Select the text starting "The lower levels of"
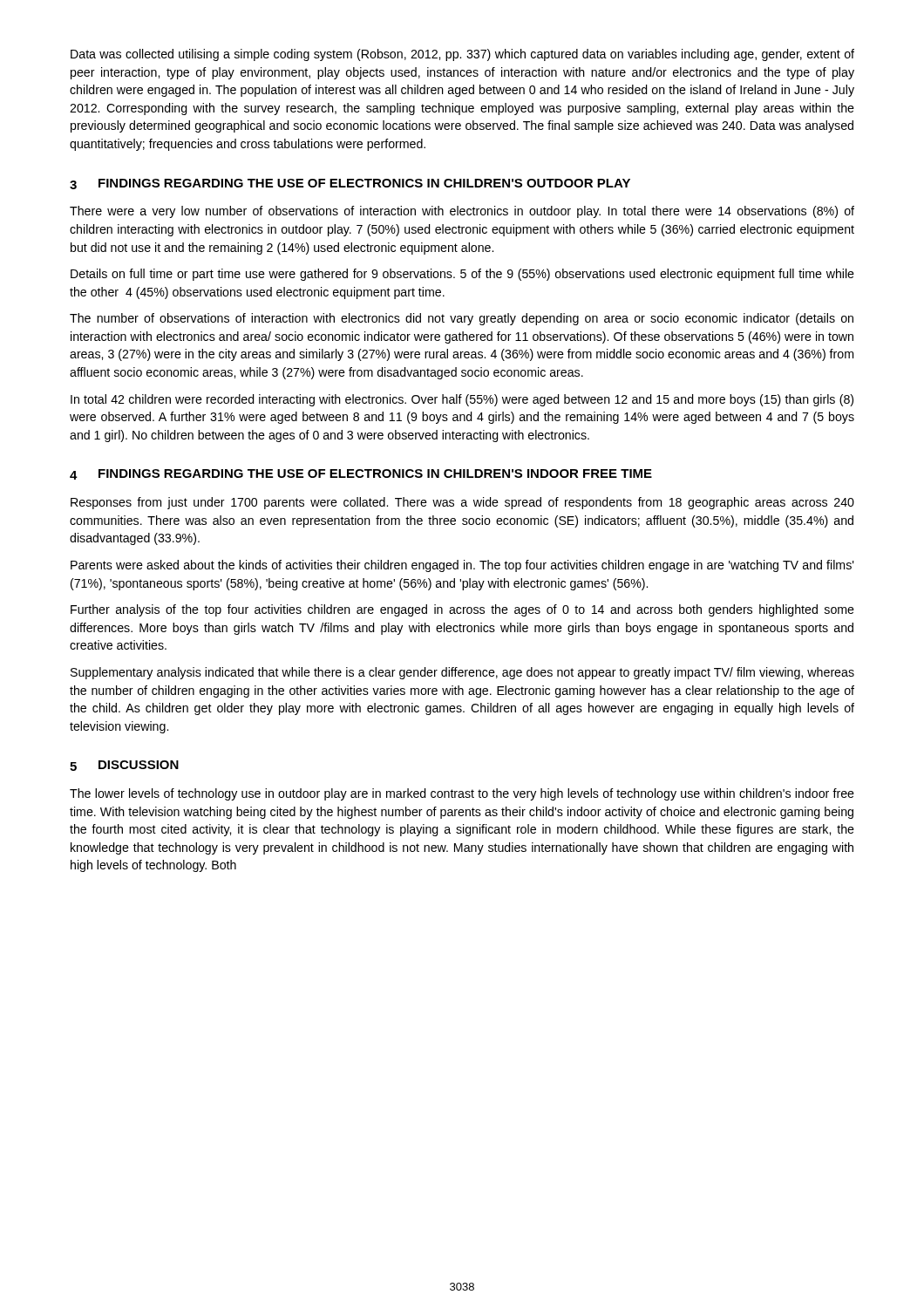 pyautogui.click(x=462, y=830)
